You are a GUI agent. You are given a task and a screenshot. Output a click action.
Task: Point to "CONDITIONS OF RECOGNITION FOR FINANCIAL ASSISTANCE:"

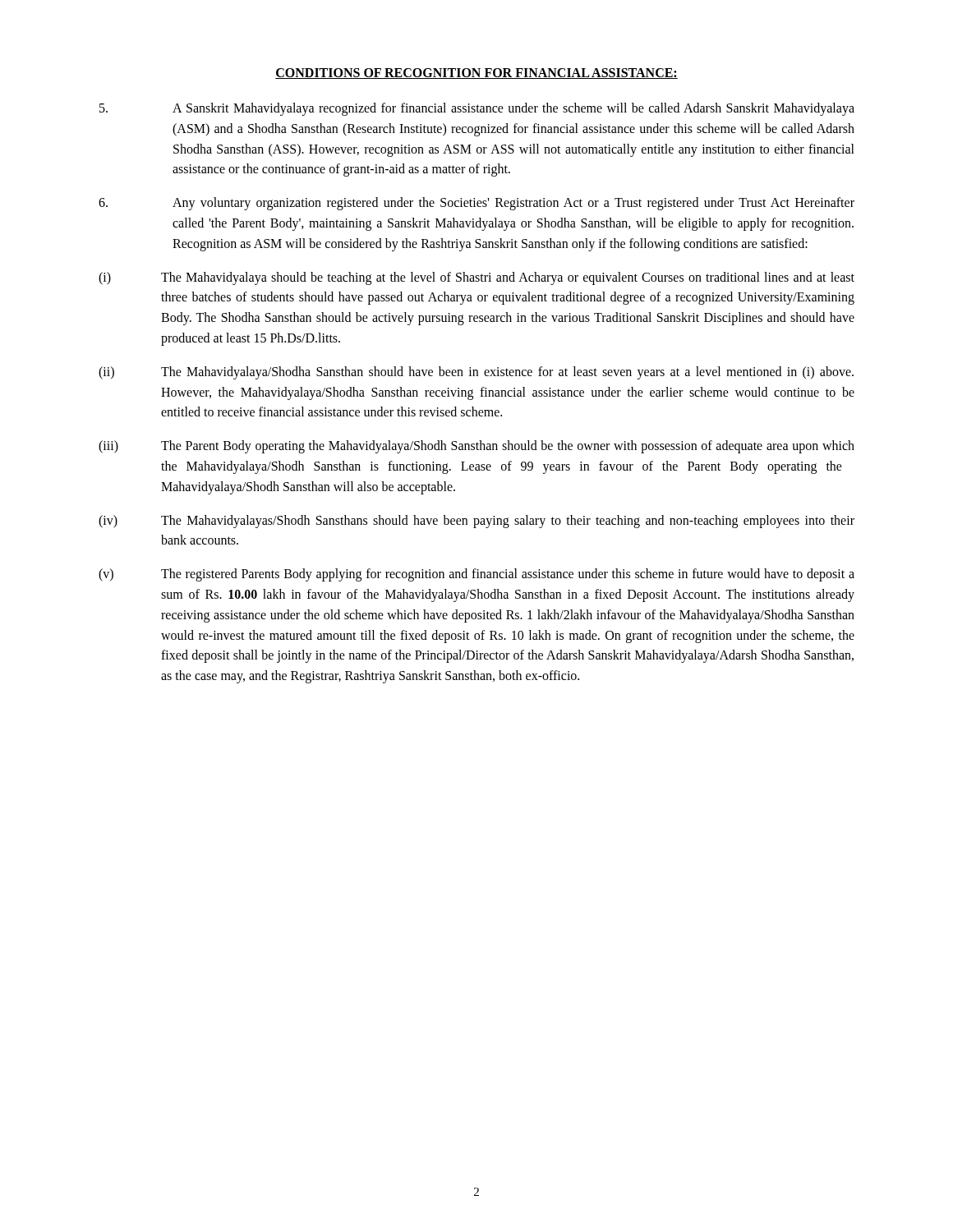[476, 73]
